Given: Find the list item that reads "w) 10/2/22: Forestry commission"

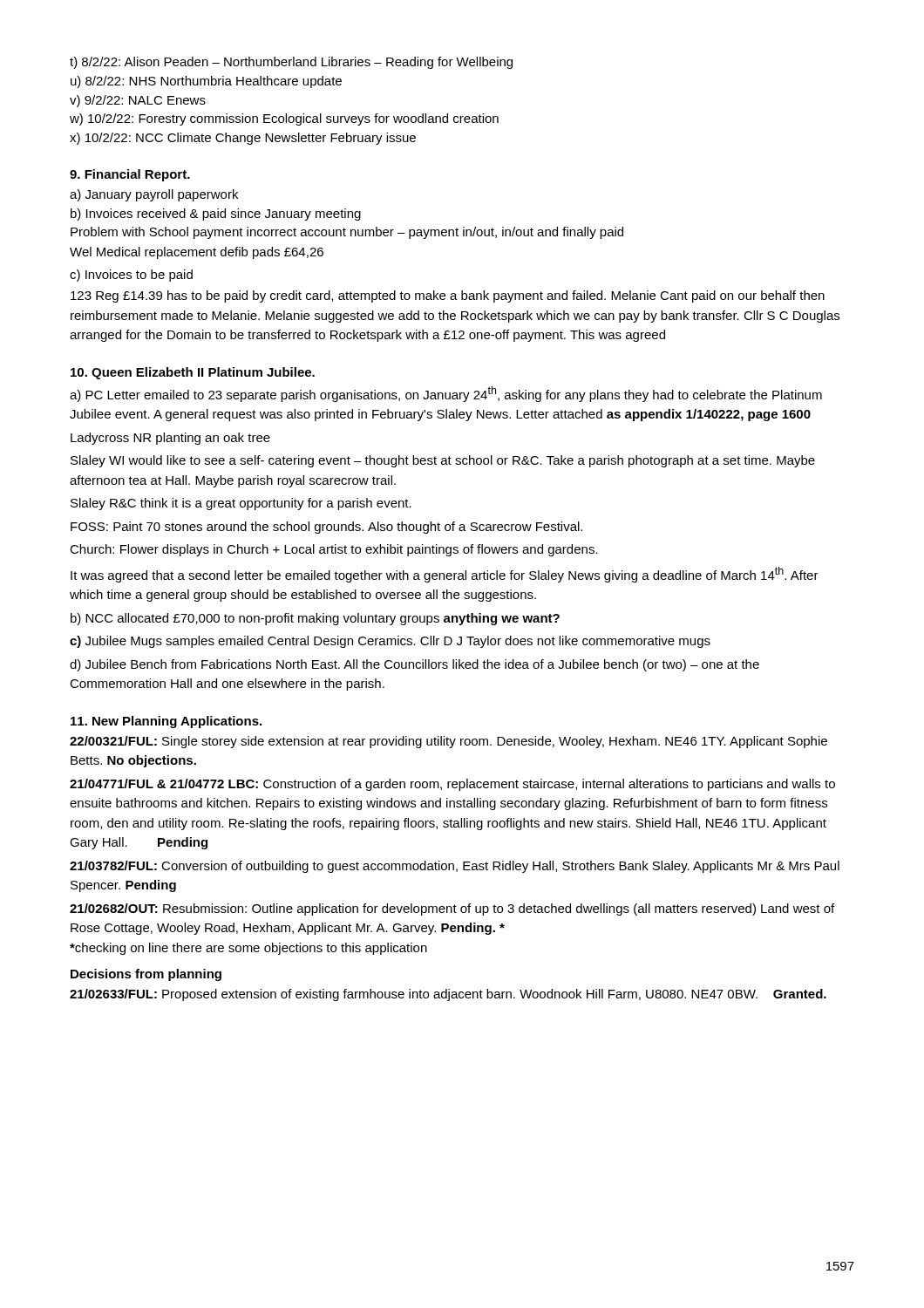Looking at the screenshot, I should point(284,118).
